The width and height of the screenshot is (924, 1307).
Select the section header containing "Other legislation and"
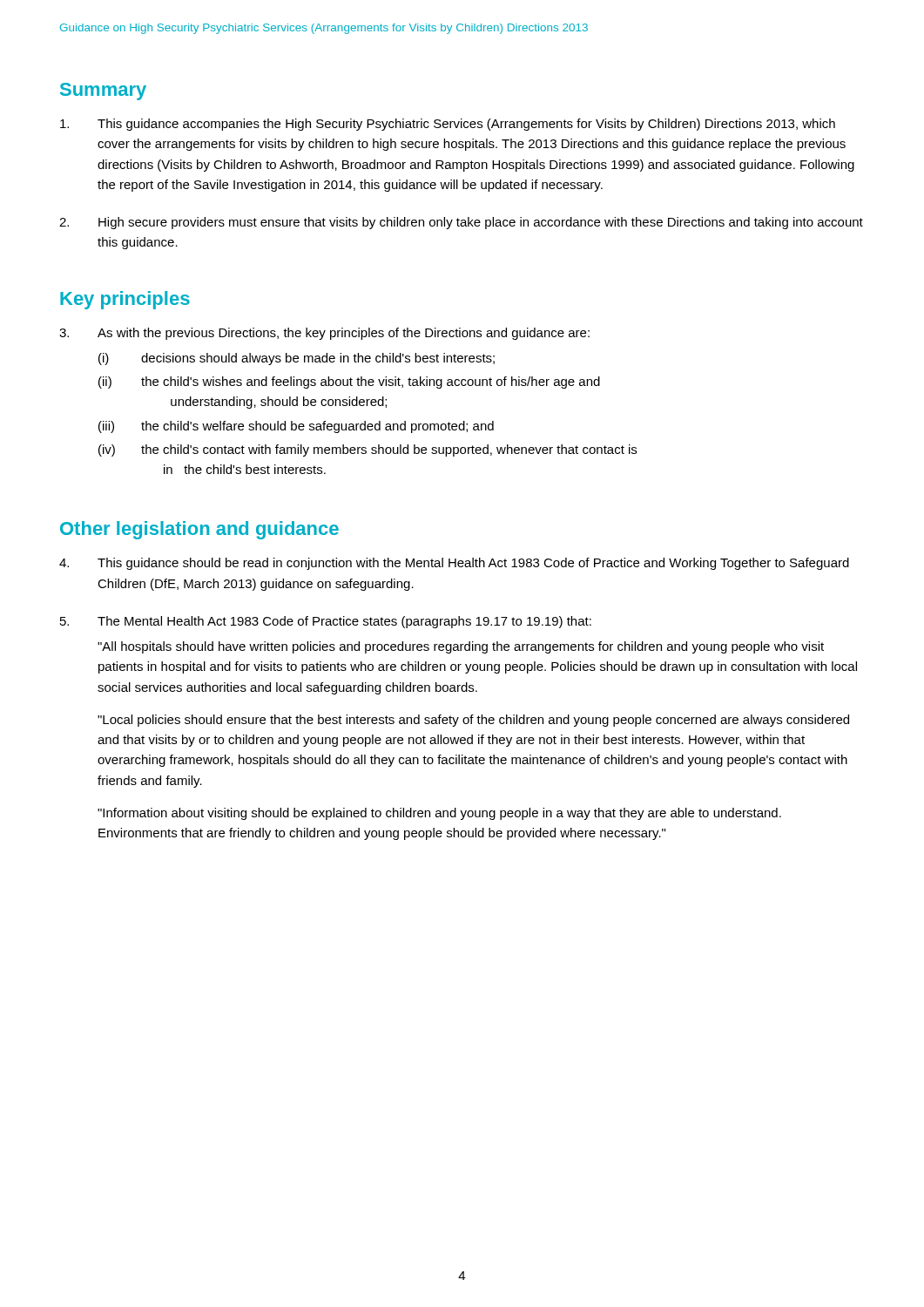click(x=199, y=529)
